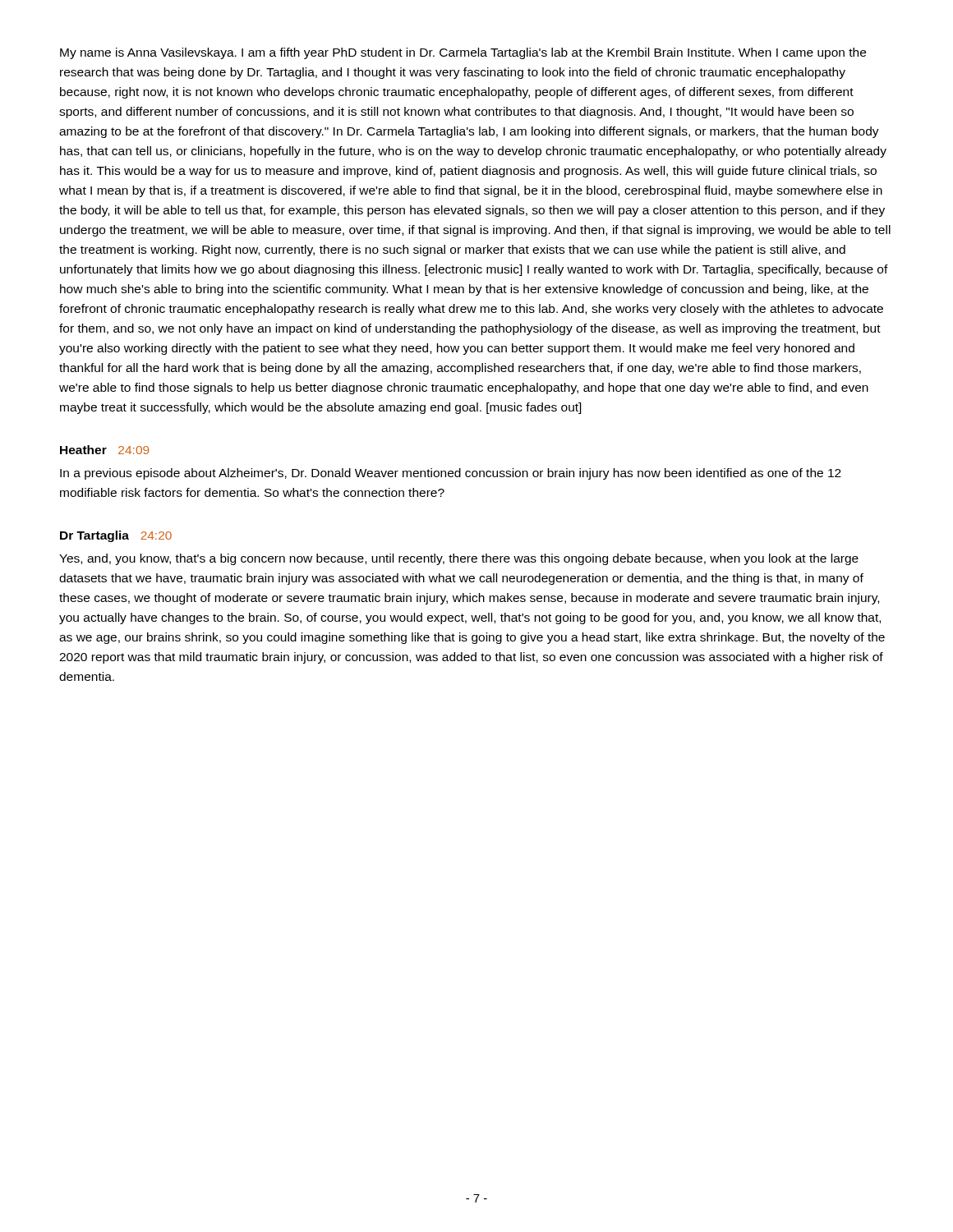
Task: Find the text starting "Dr Tartaglia 24:20"
Action: (x=116, y=535)
